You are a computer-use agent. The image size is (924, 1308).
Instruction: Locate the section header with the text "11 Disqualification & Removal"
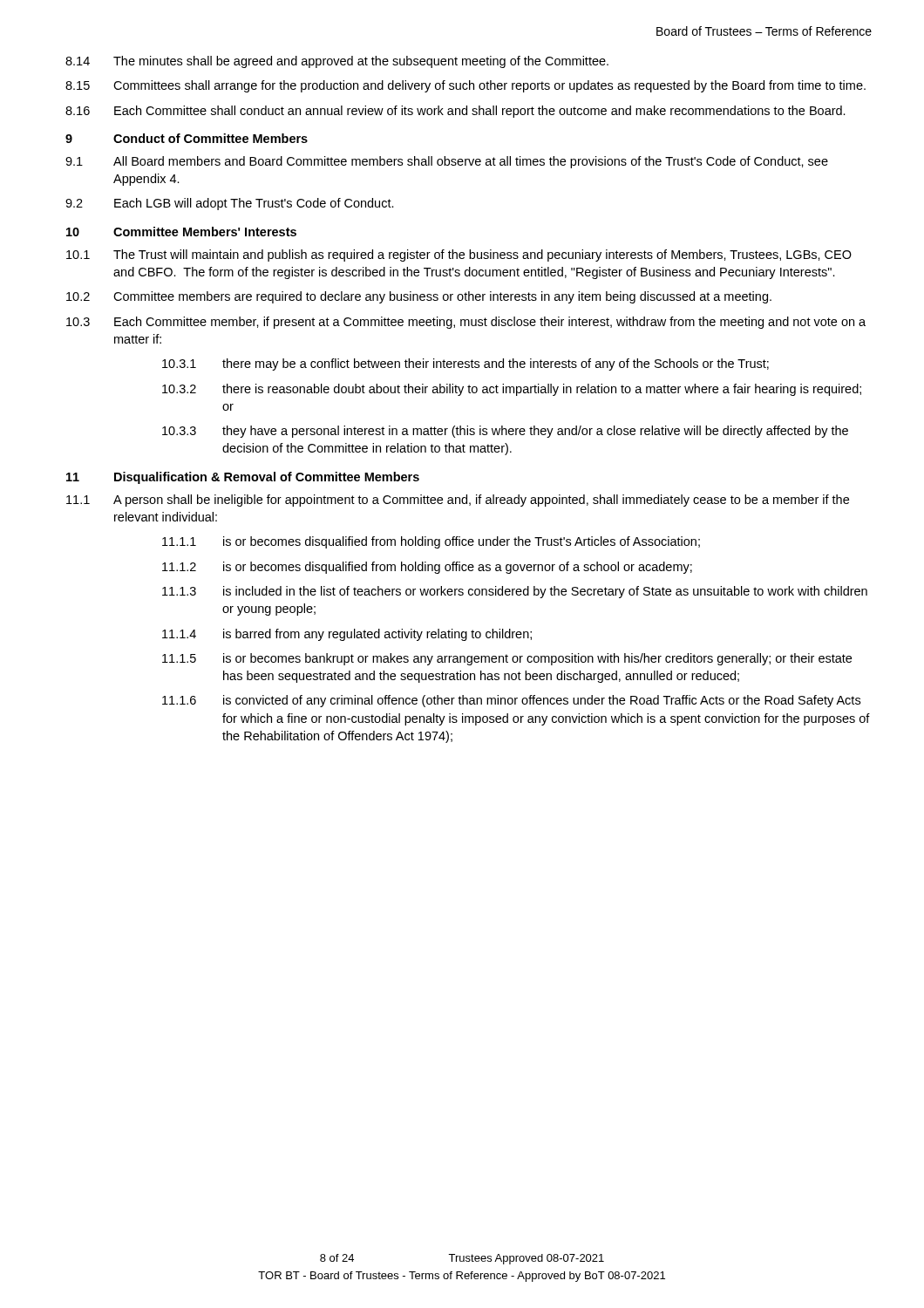pos(243,478)
